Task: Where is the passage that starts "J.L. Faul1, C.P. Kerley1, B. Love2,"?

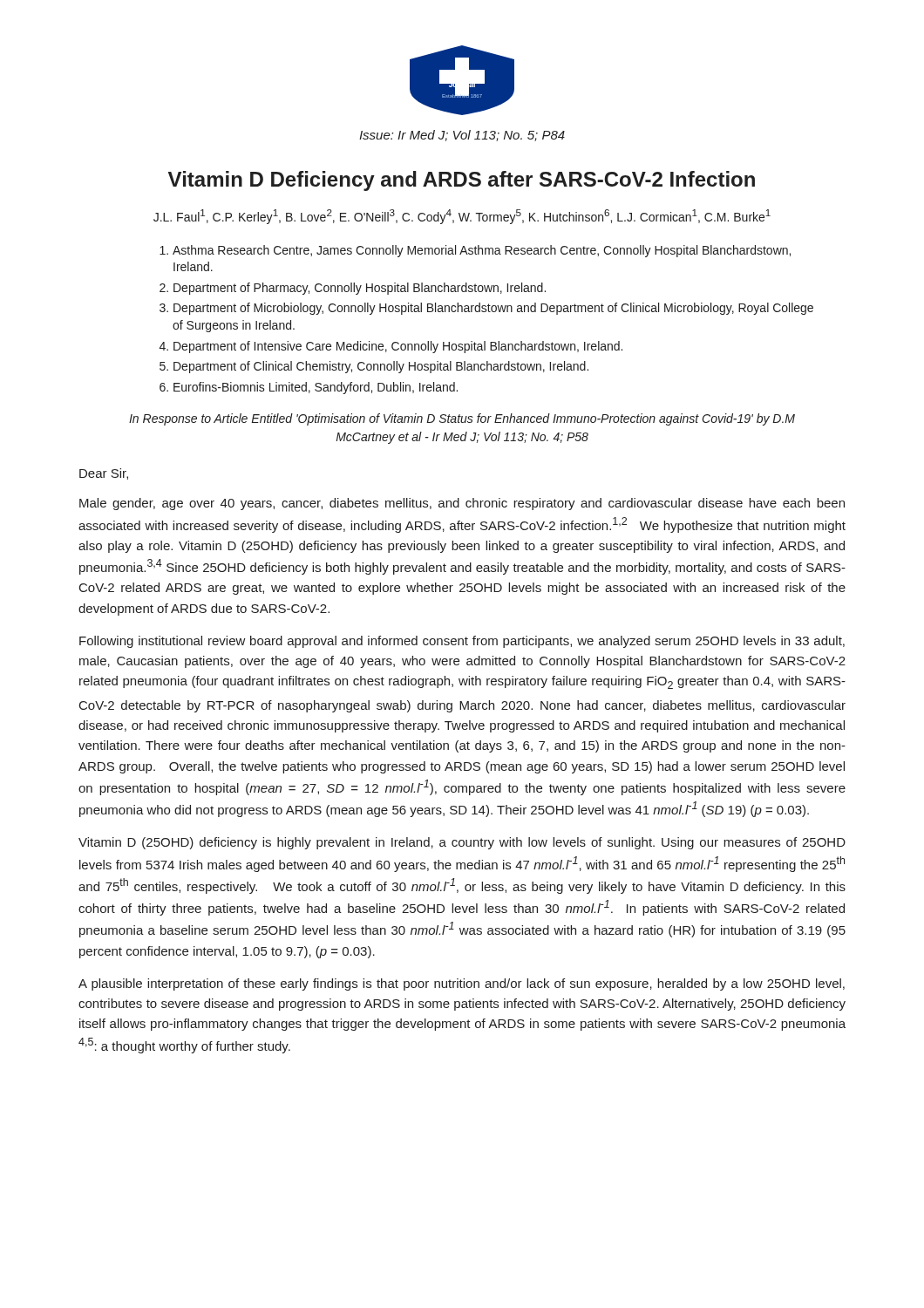Action: [x=462, y=215]
